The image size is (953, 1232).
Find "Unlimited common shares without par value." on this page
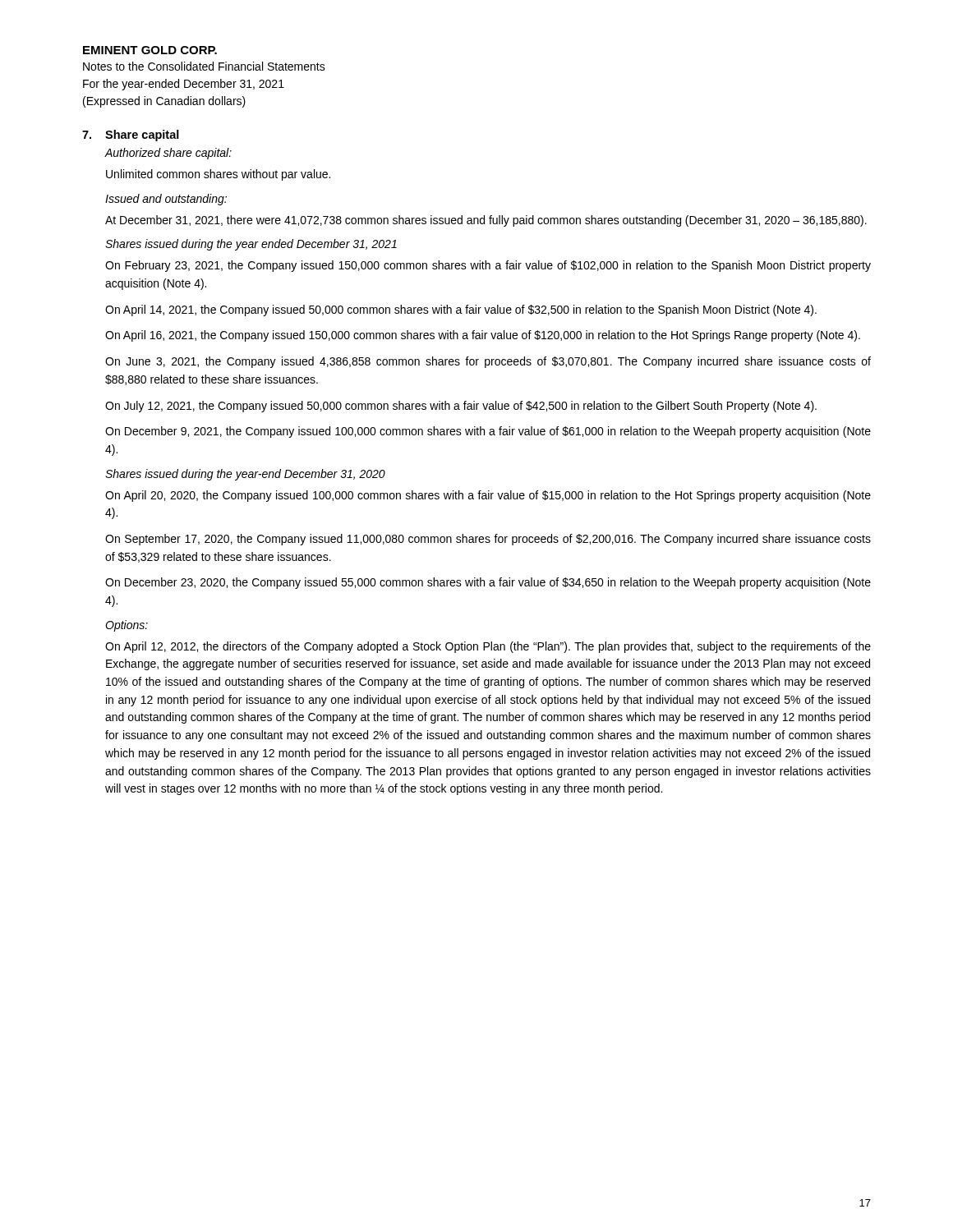(218, 175)
